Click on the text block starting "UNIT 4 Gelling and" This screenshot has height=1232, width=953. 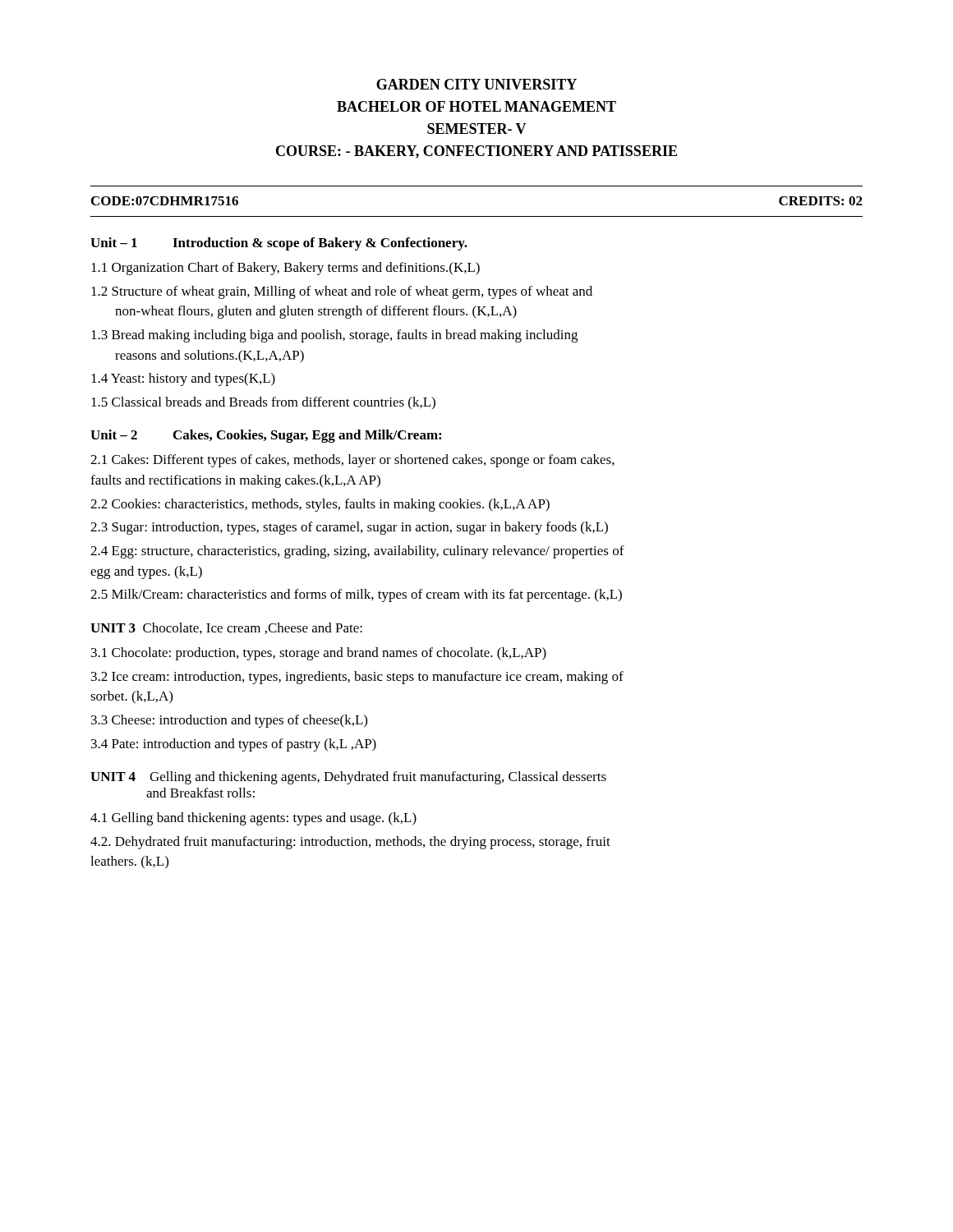pos(348,785)
